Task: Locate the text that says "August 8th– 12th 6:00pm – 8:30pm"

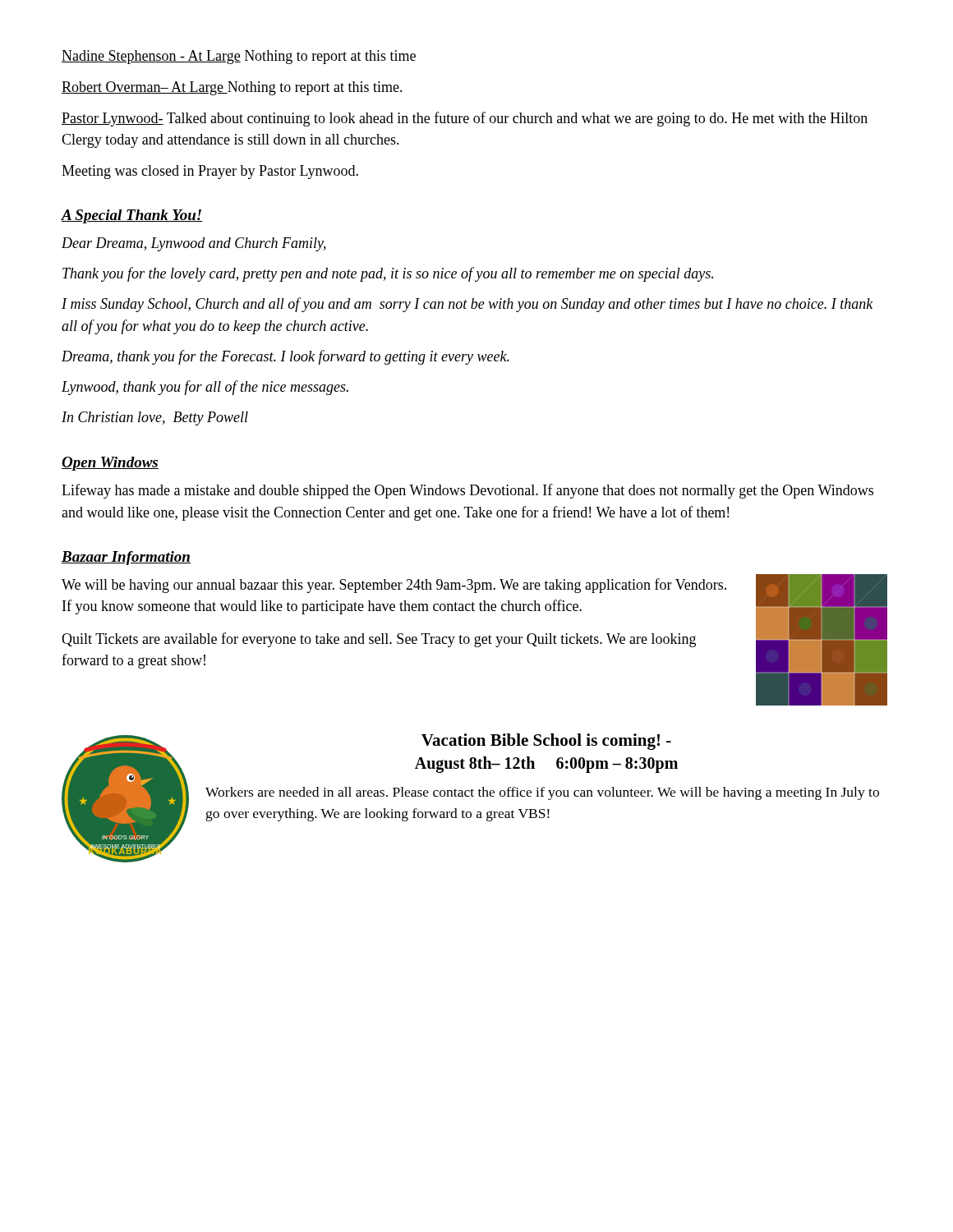Action: (546, 763)
